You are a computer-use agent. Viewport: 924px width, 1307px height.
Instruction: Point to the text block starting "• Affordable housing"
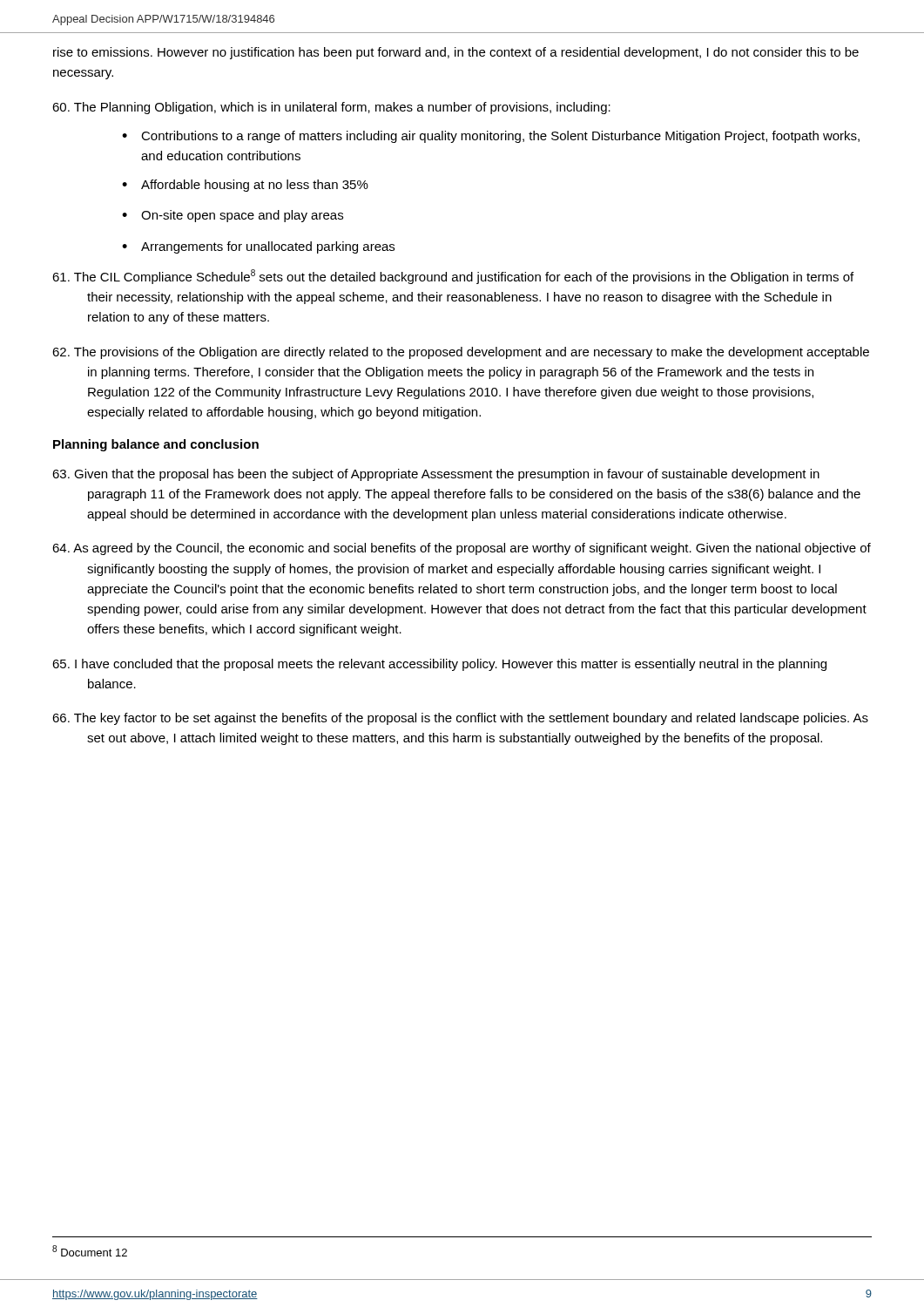click(x=245, y=186)
